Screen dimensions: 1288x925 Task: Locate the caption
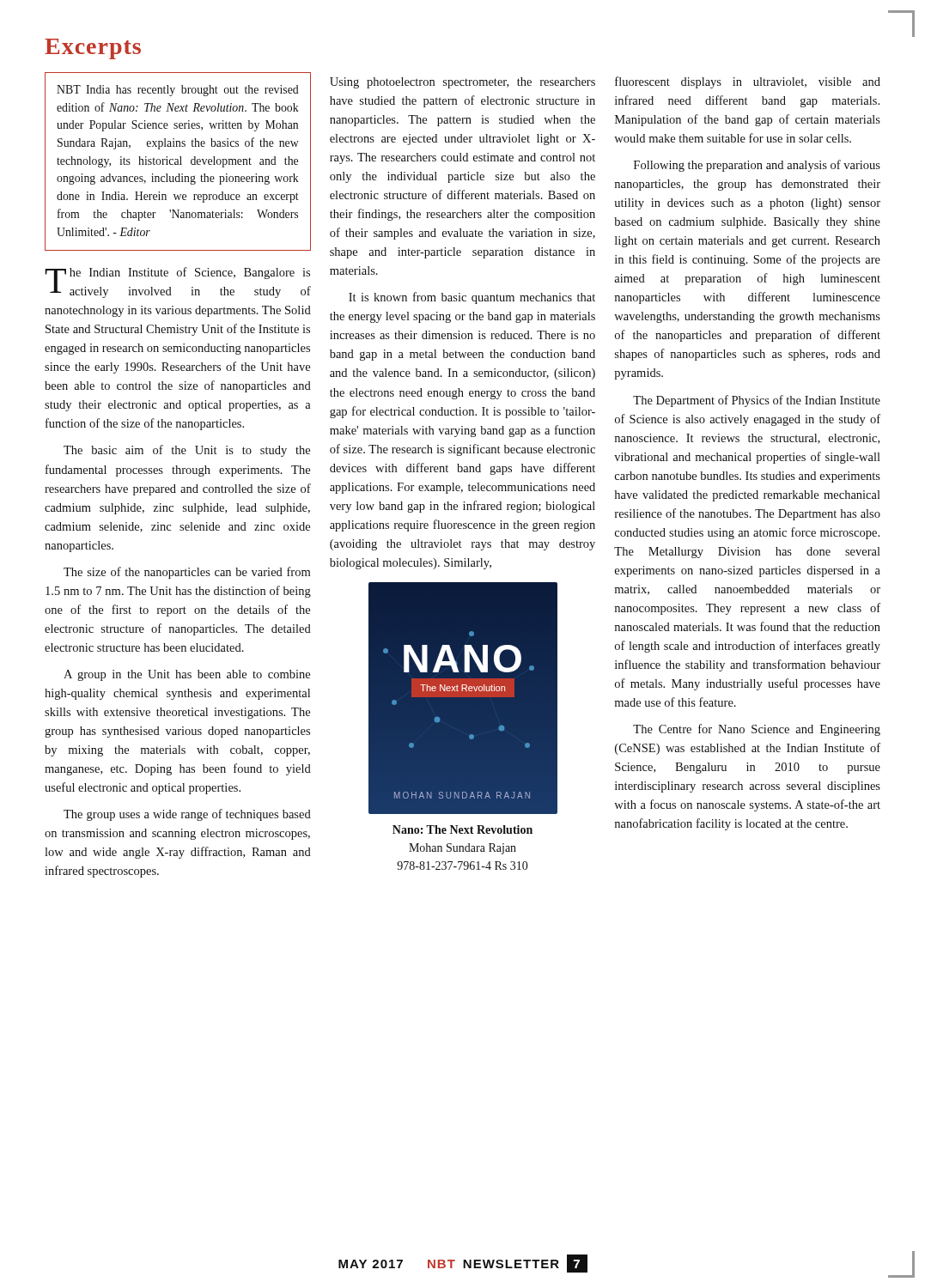[x=462, y=848]
